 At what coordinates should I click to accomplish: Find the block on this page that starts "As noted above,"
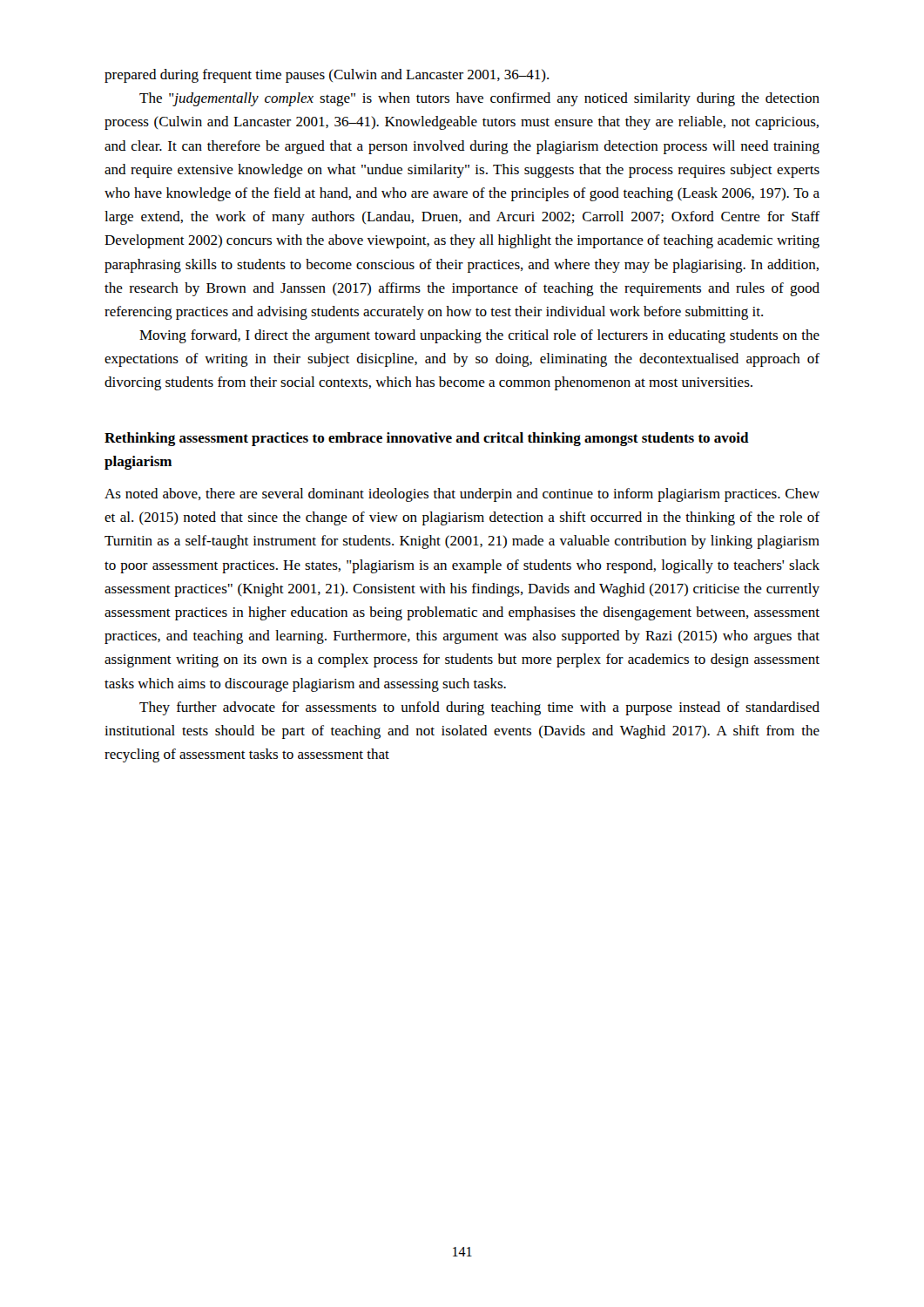pyautogui.click(x=462, y=588)
